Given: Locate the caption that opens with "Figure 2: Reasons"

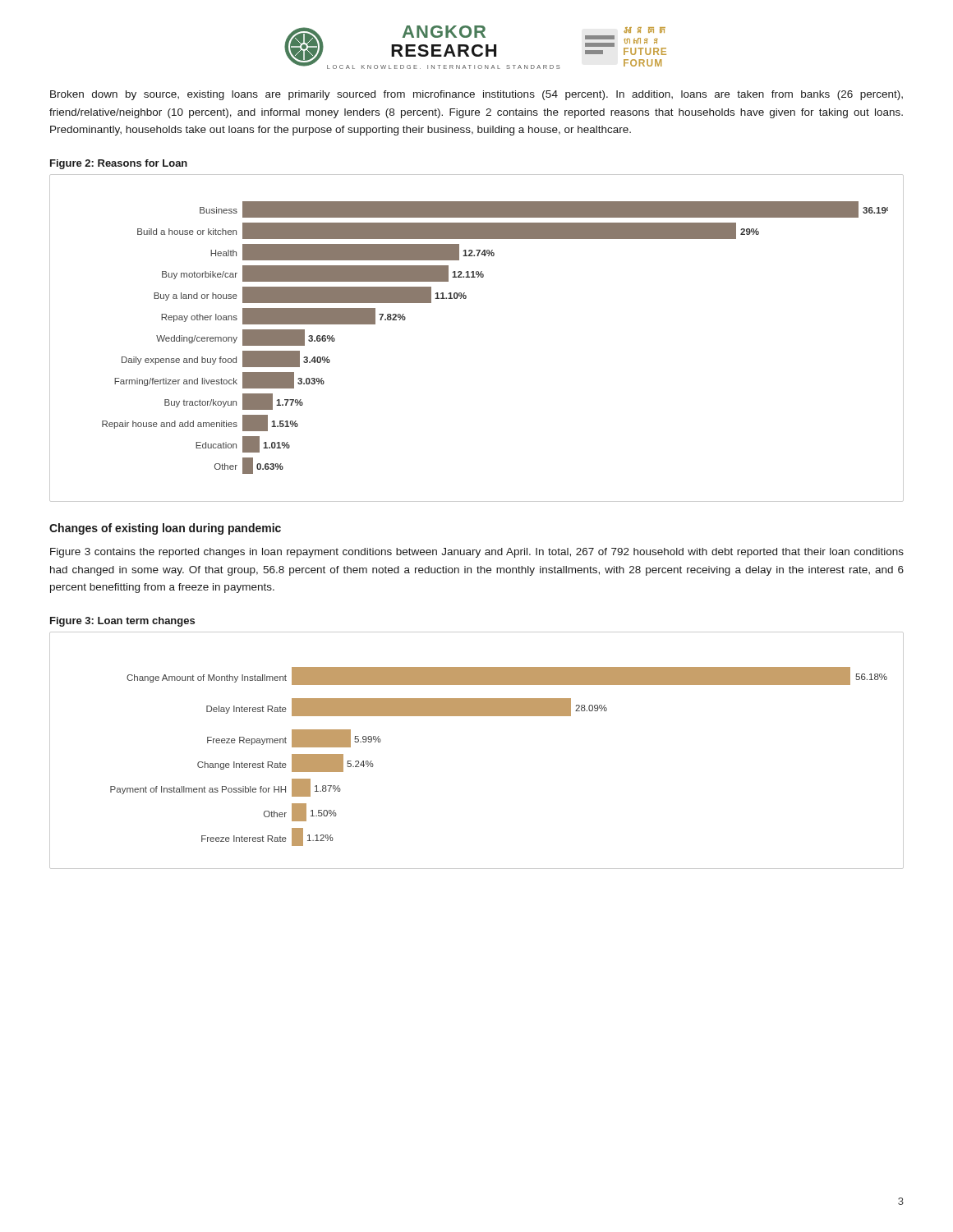Looking at the screenshot, I should tap(118, 163).
